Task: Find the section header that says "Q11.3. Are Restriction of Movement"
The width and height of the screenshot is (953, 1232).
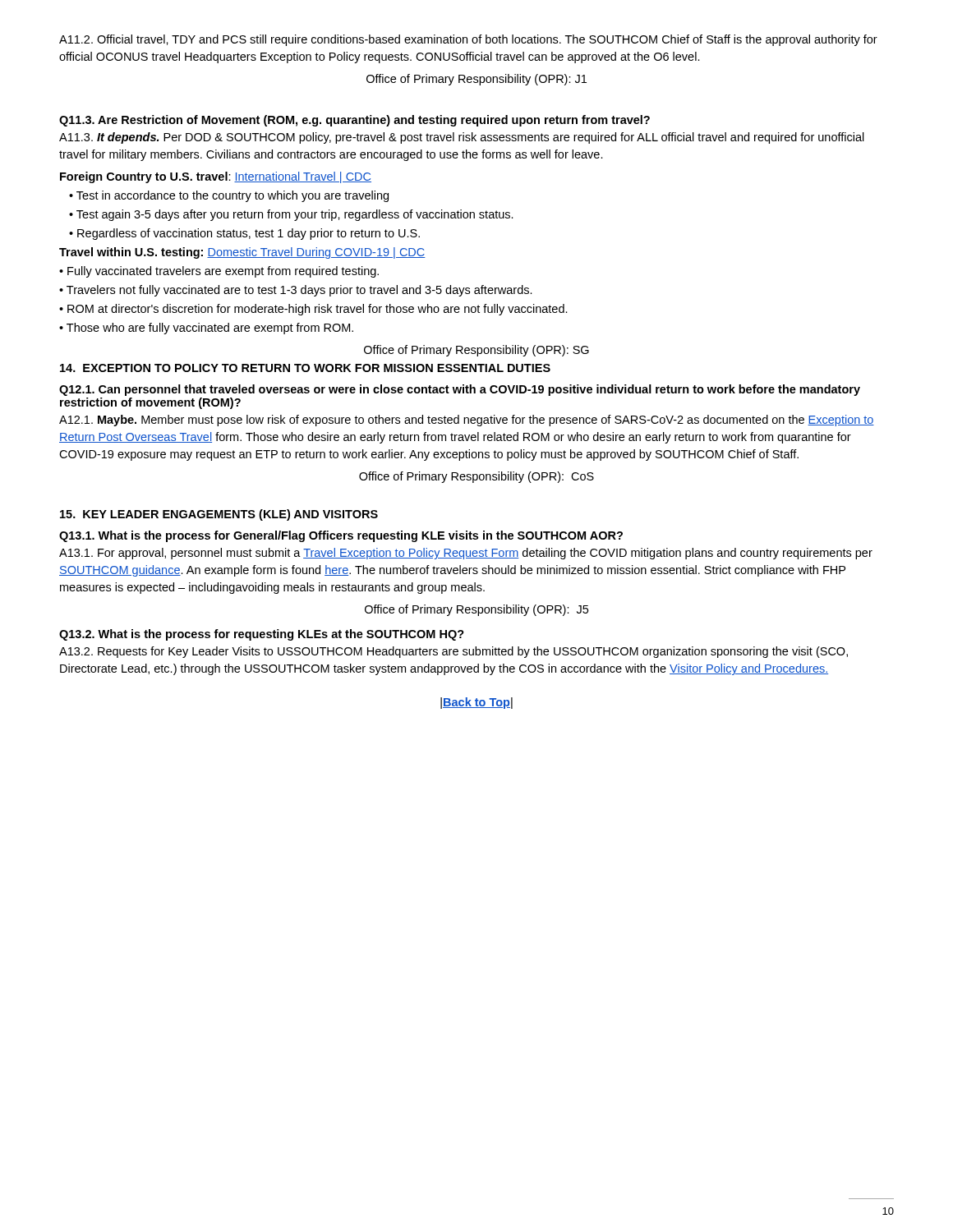Action: (x=355, y=120)
